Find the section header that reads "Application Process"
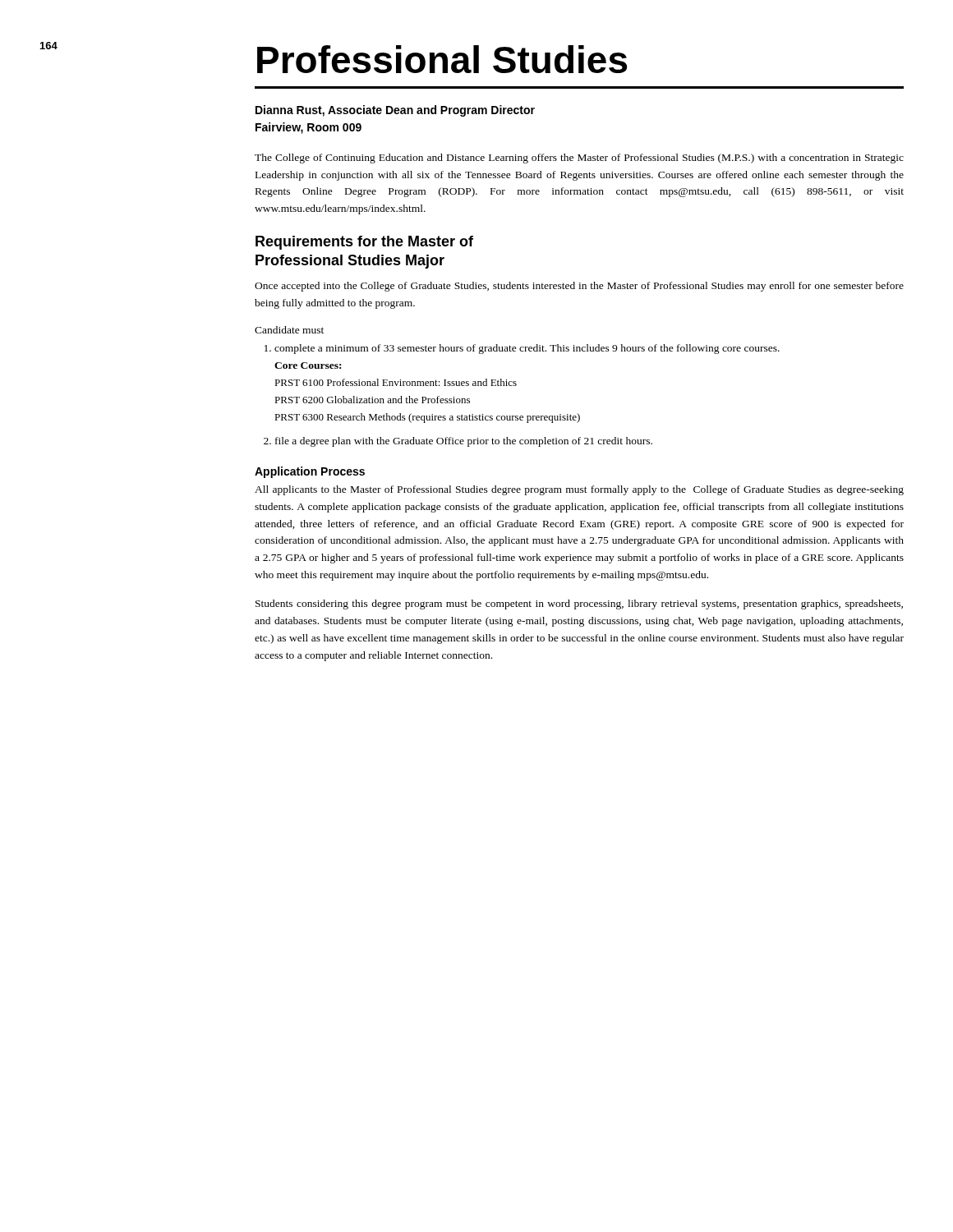This screenshot has height=1232, width=953. (x=310, y=471)
